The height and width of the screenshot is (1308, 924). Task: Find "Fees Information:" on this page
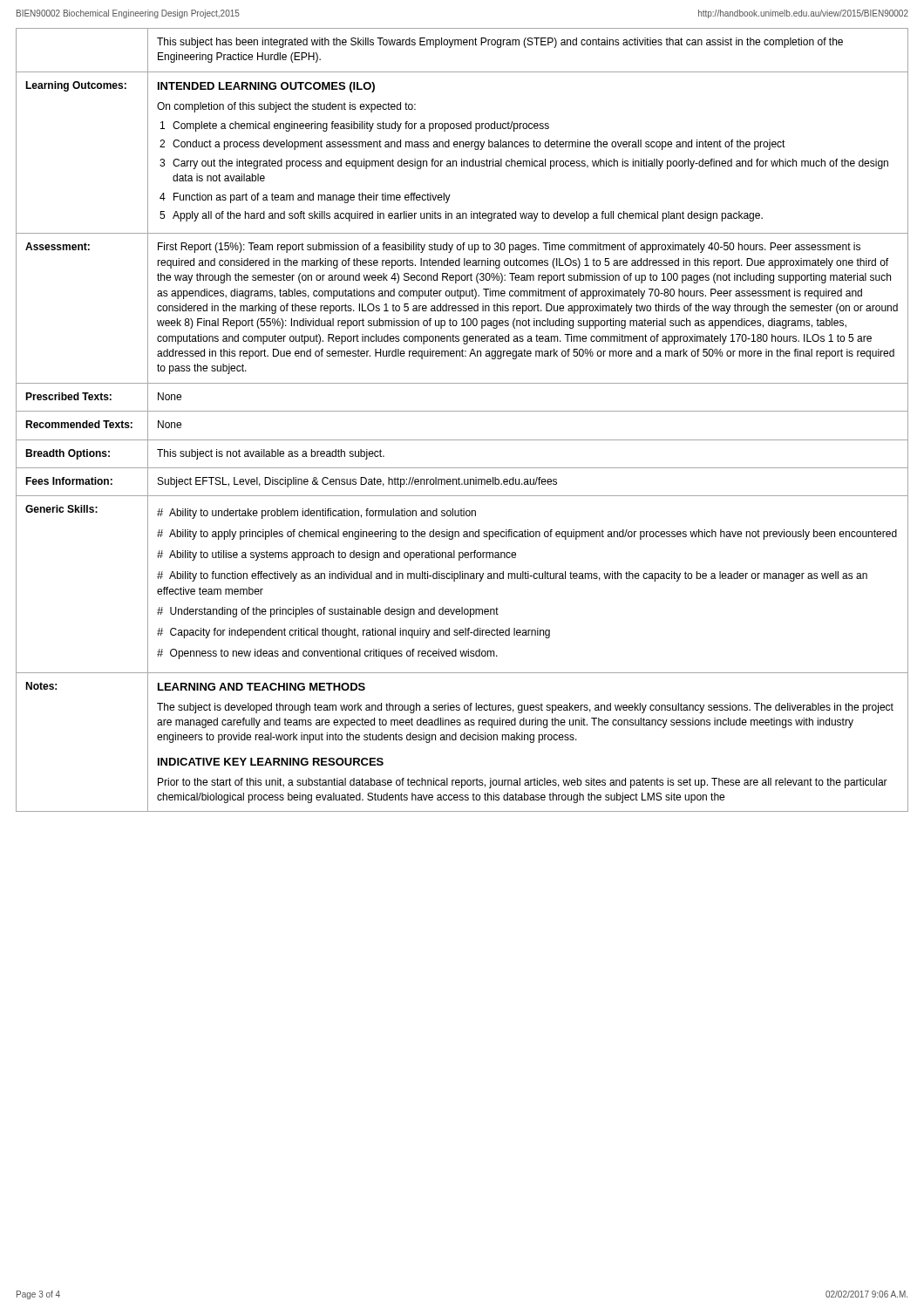tap(69, 481)
